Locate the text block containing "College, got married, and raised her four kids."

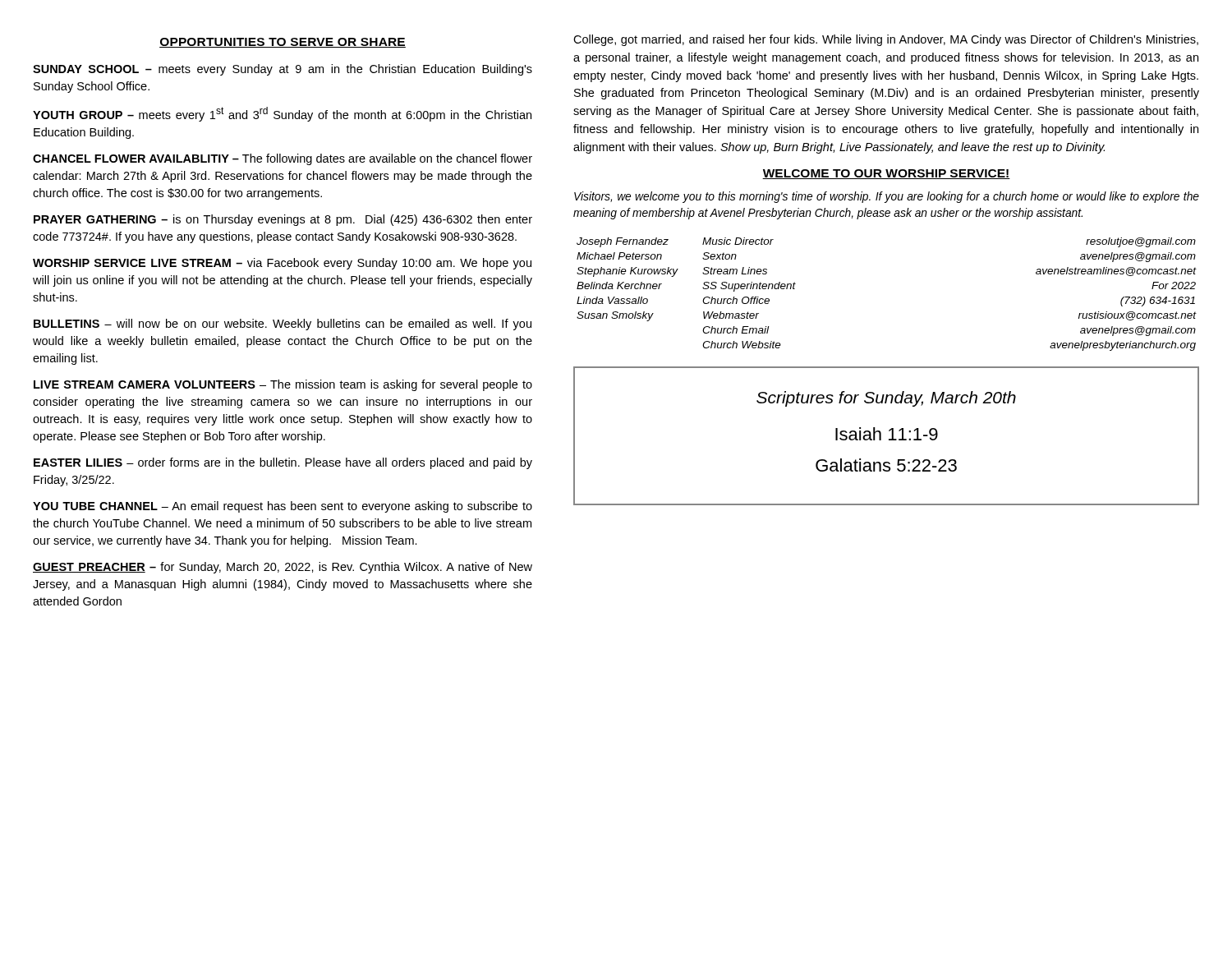(886, 93)
